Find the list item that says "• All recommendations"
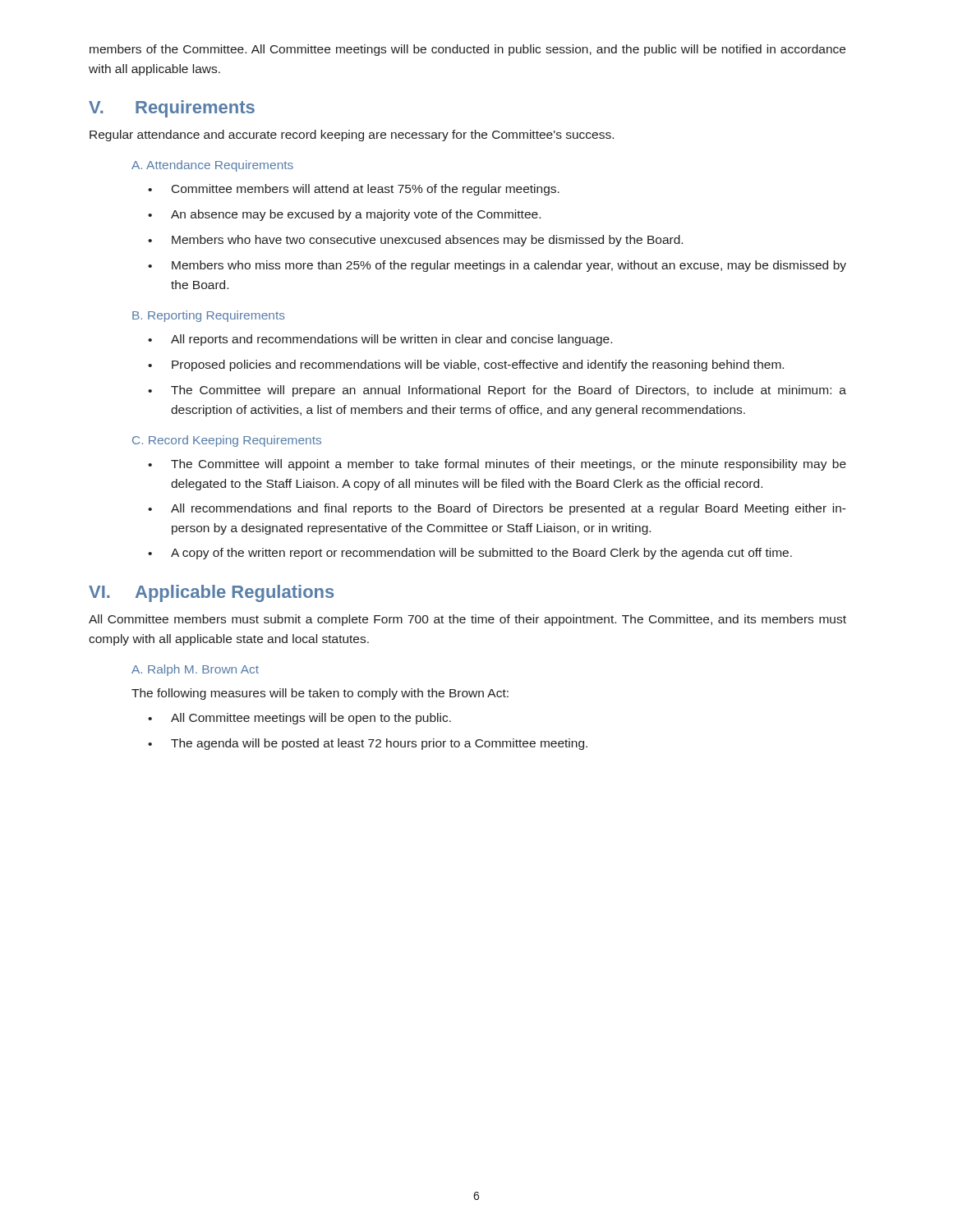The width and height of the screenshot is (953, 1232). point(497,518)
